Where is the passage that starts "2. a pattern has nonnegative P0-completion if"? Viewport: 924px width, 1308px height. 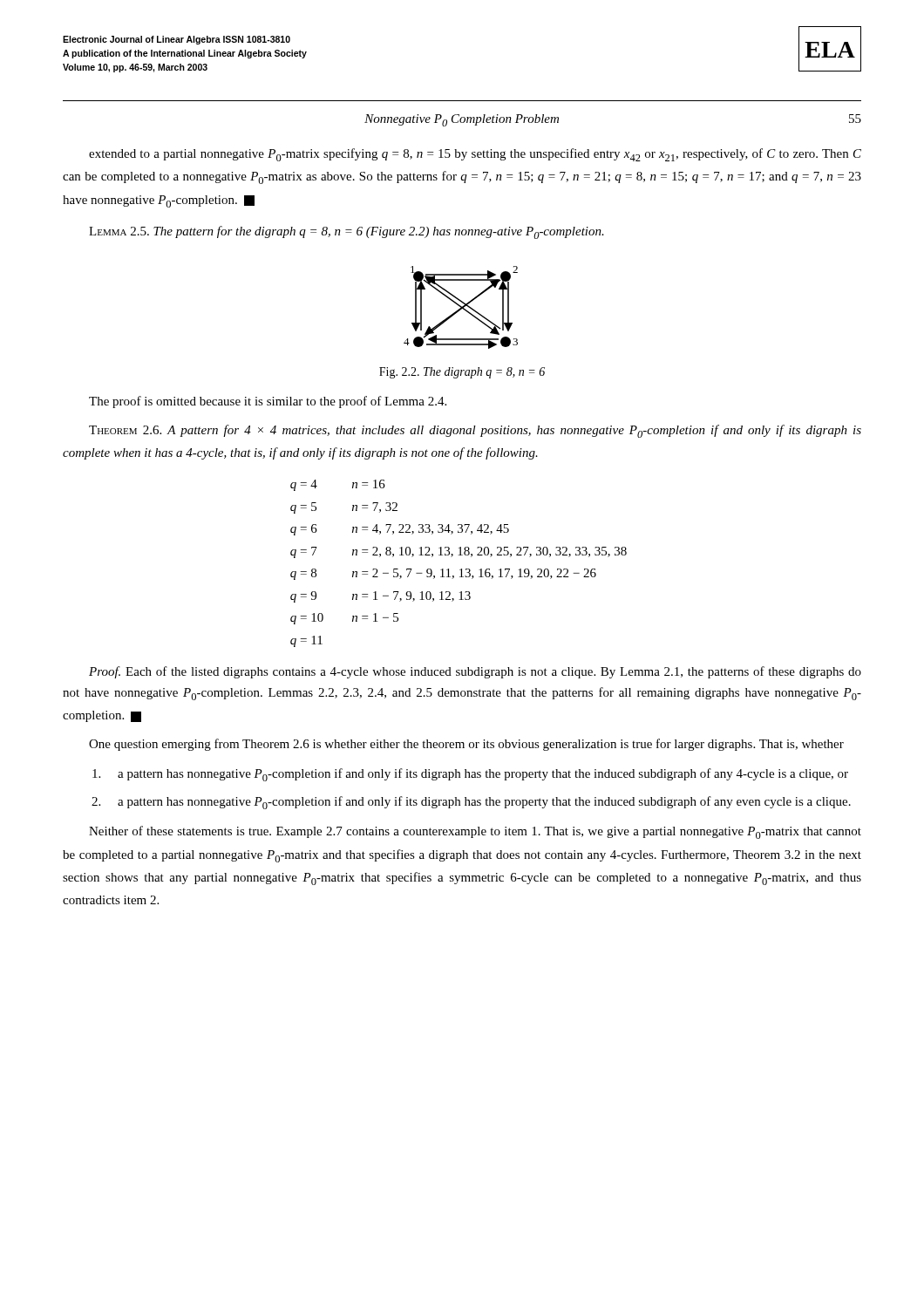(x=476, y=803)
